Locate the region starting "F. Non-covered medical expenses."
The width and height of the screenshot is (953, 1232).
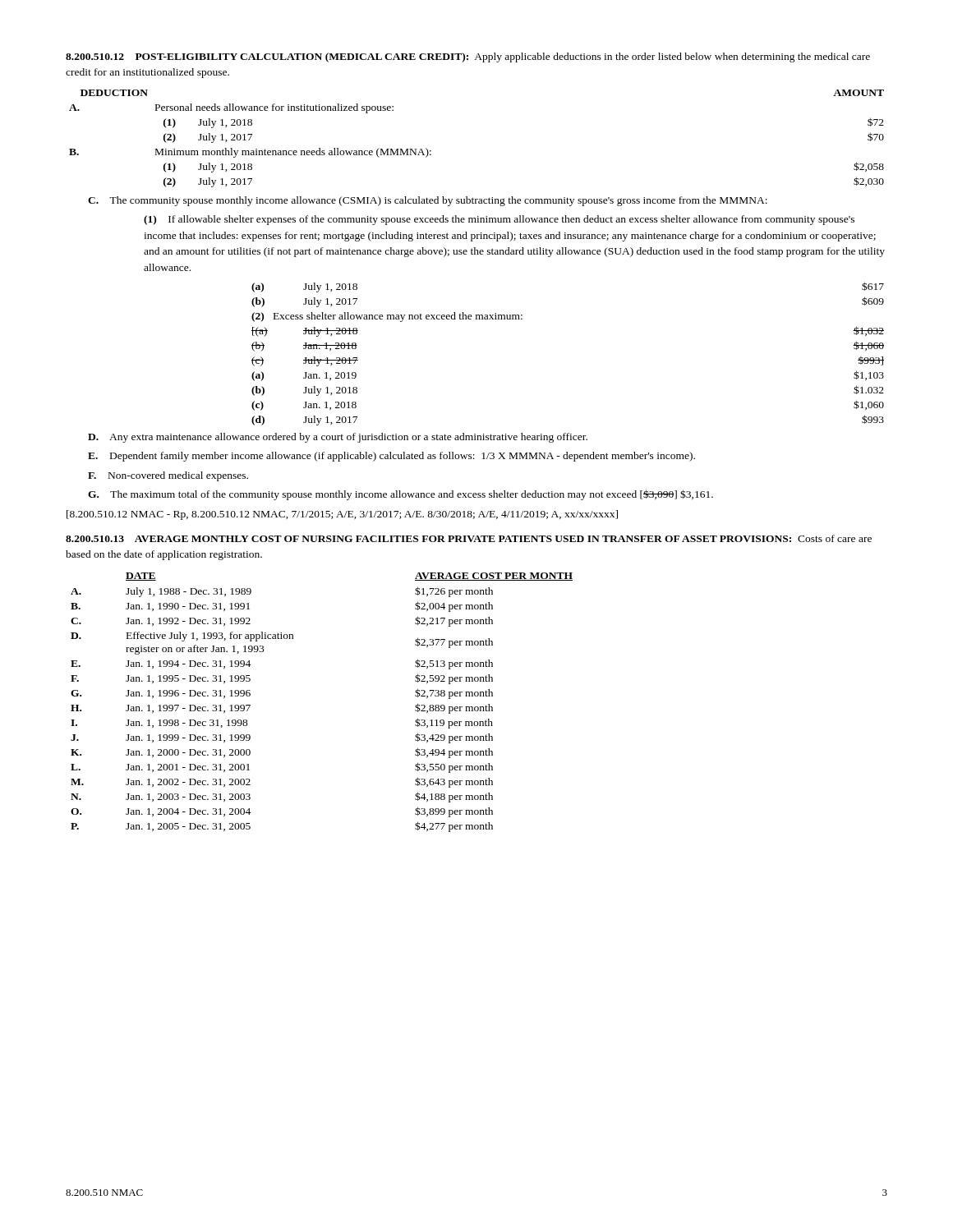coord(157,475)
